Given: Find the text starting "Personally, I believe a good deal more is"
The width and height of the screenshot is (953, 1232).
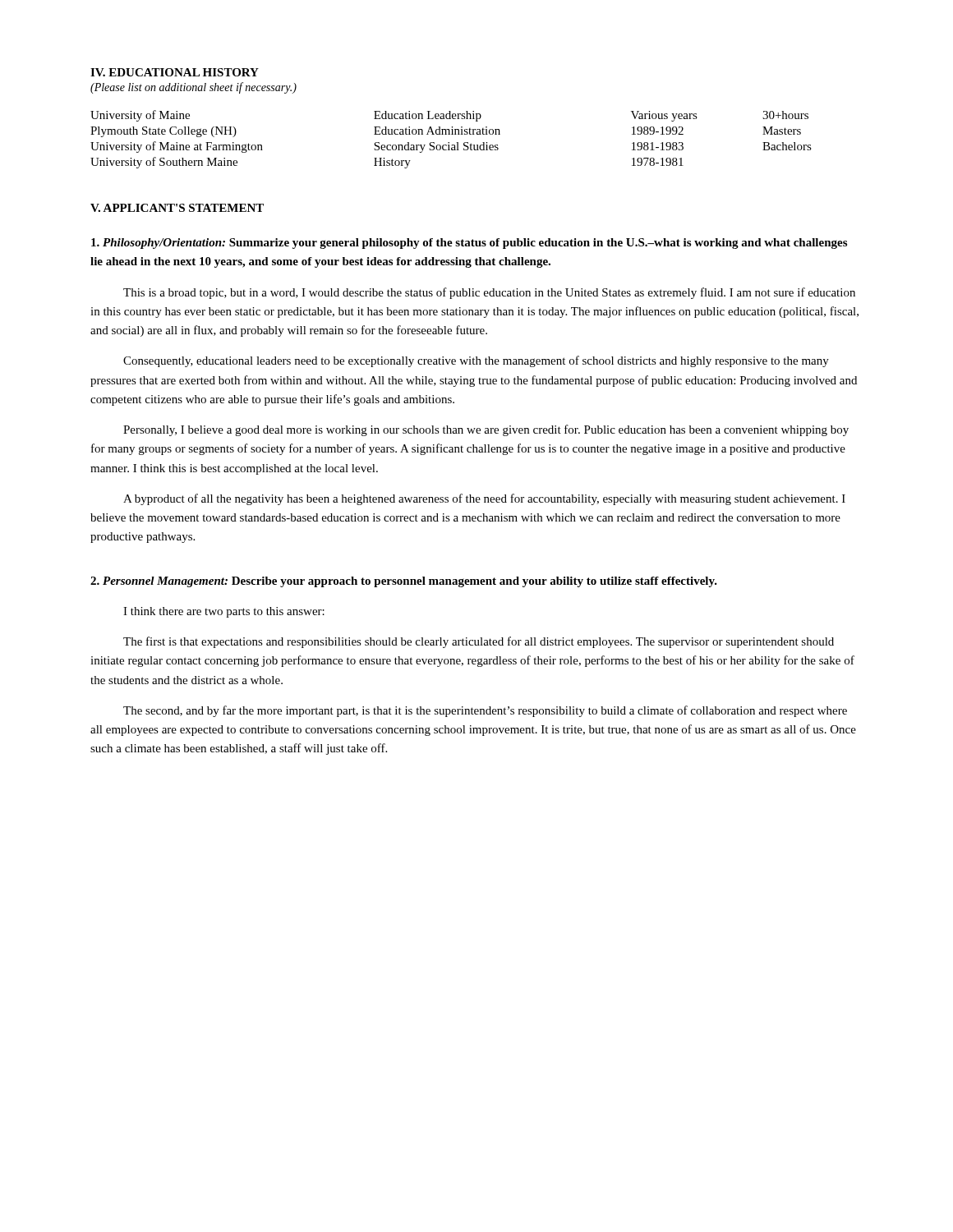Looking at the screenshot, I should [x=470, y=449].
